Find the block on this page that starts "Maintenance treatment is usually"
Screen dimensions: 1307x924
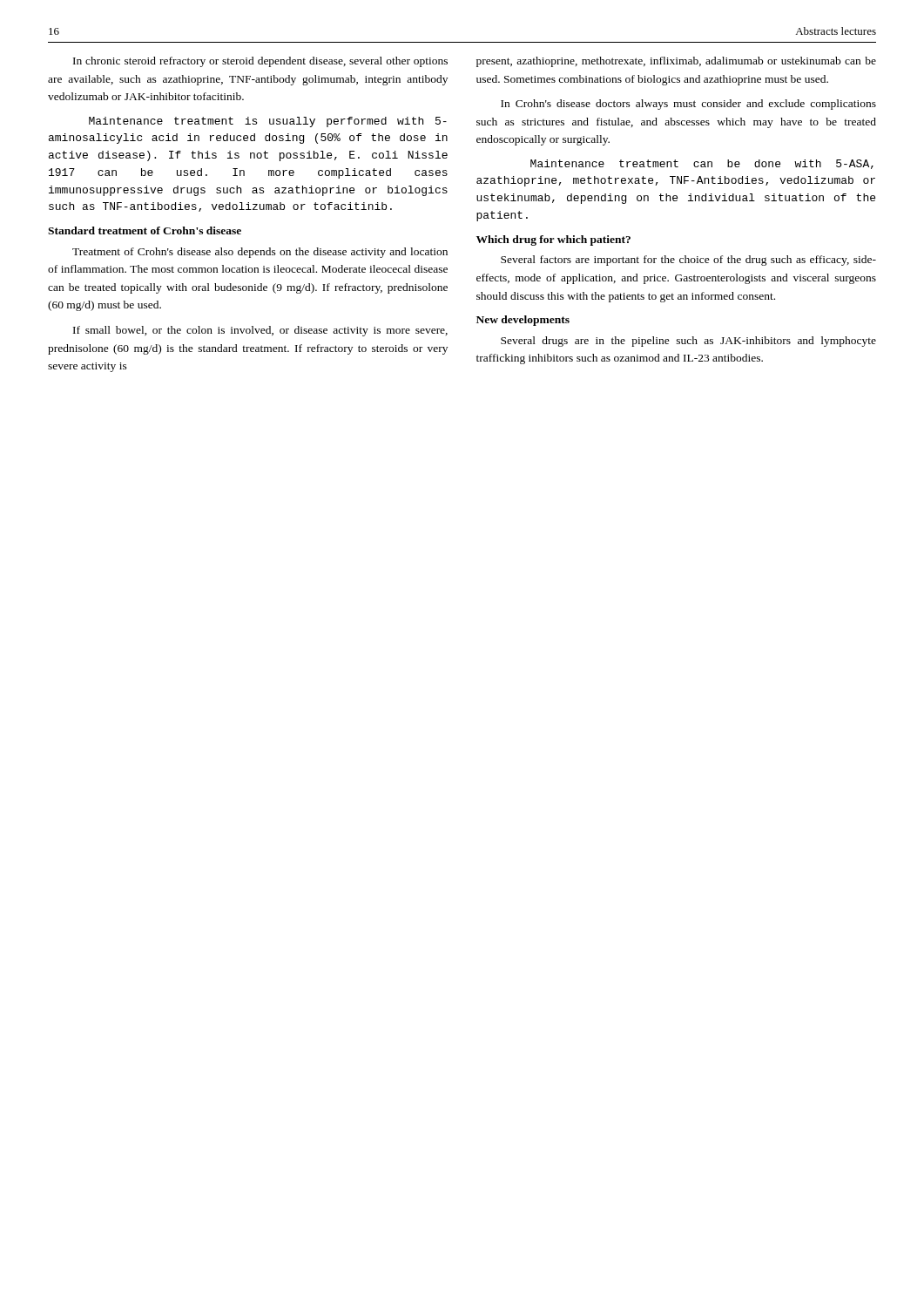coord(248,165)
